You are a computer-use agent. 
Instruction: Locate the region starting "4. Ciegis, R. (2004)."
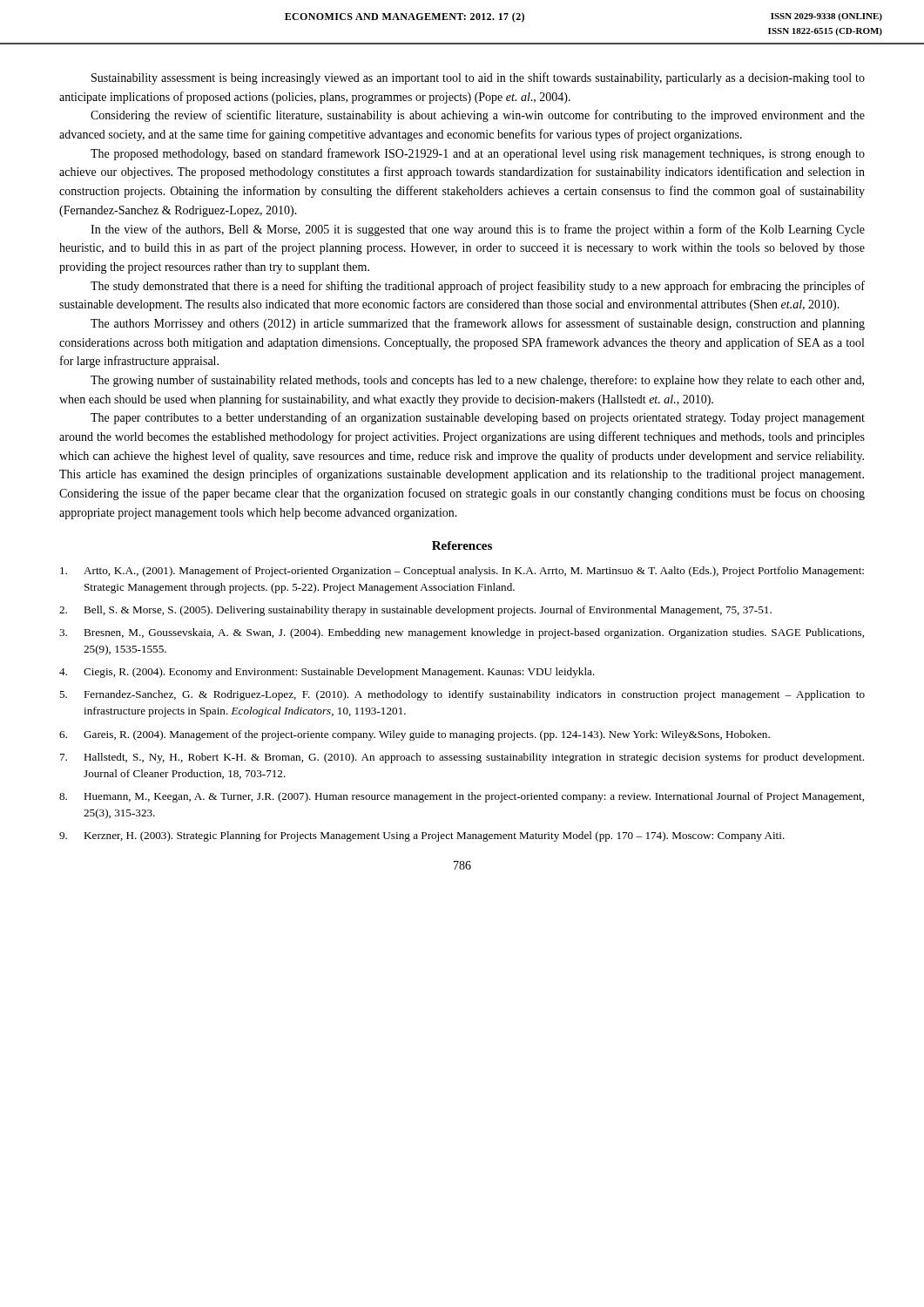pos(462,672)
